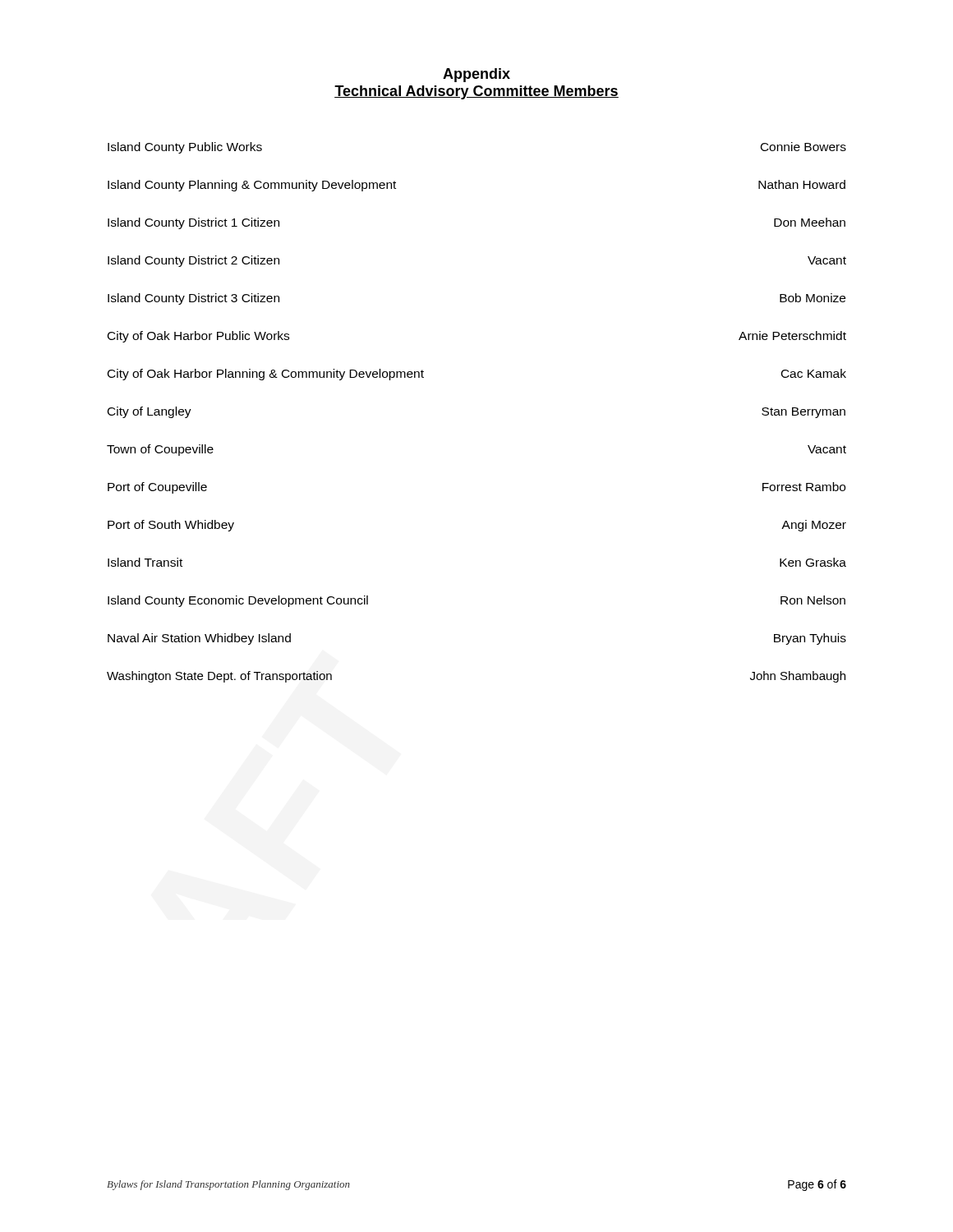Navigate to the block starting "City of Oak Harbor Planning &"
This screenshot has width=953, height=1232.
pos(260,374)
